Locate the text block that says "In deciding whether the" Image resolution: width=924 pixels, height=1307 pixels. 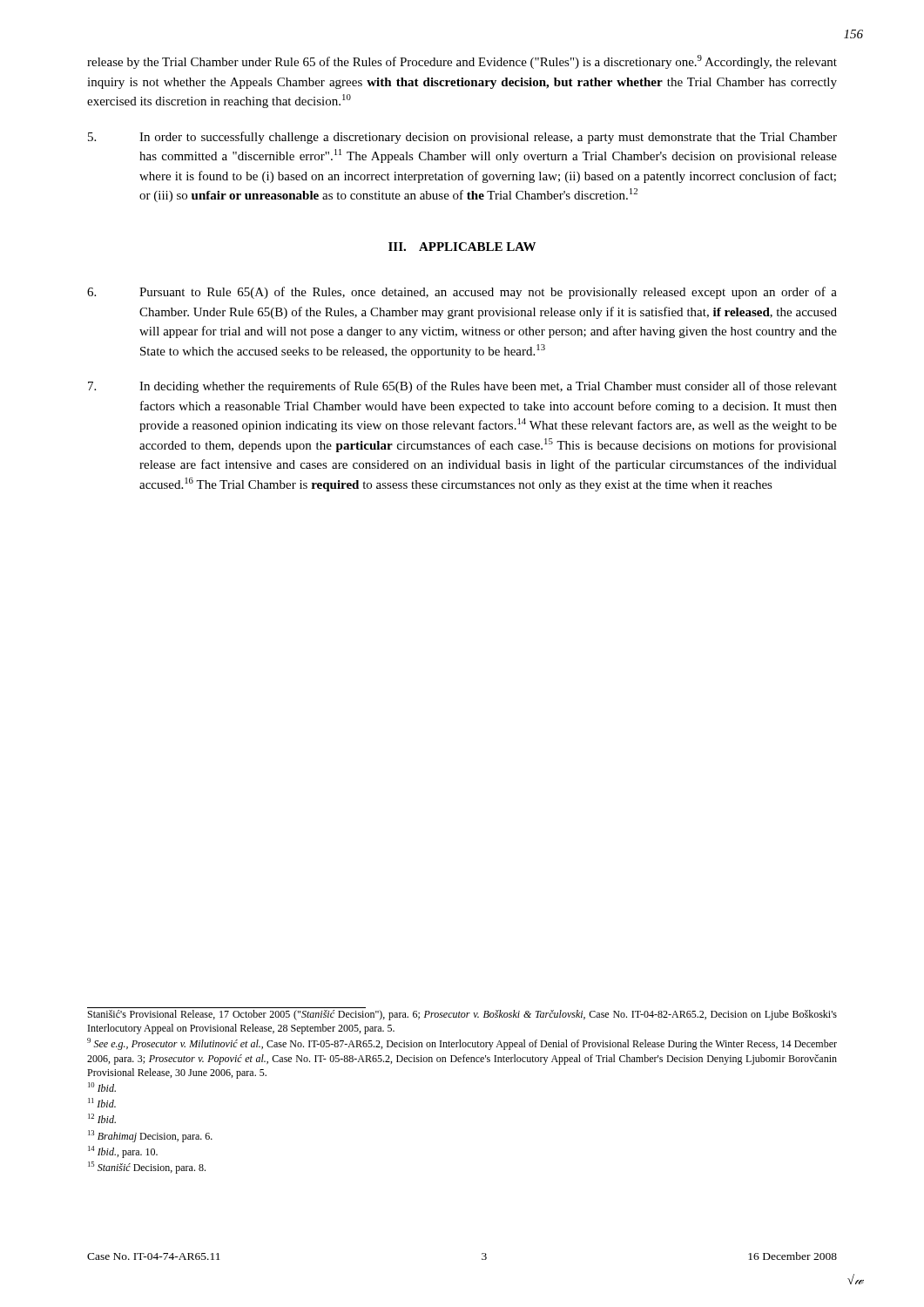(x=462, y=435)
